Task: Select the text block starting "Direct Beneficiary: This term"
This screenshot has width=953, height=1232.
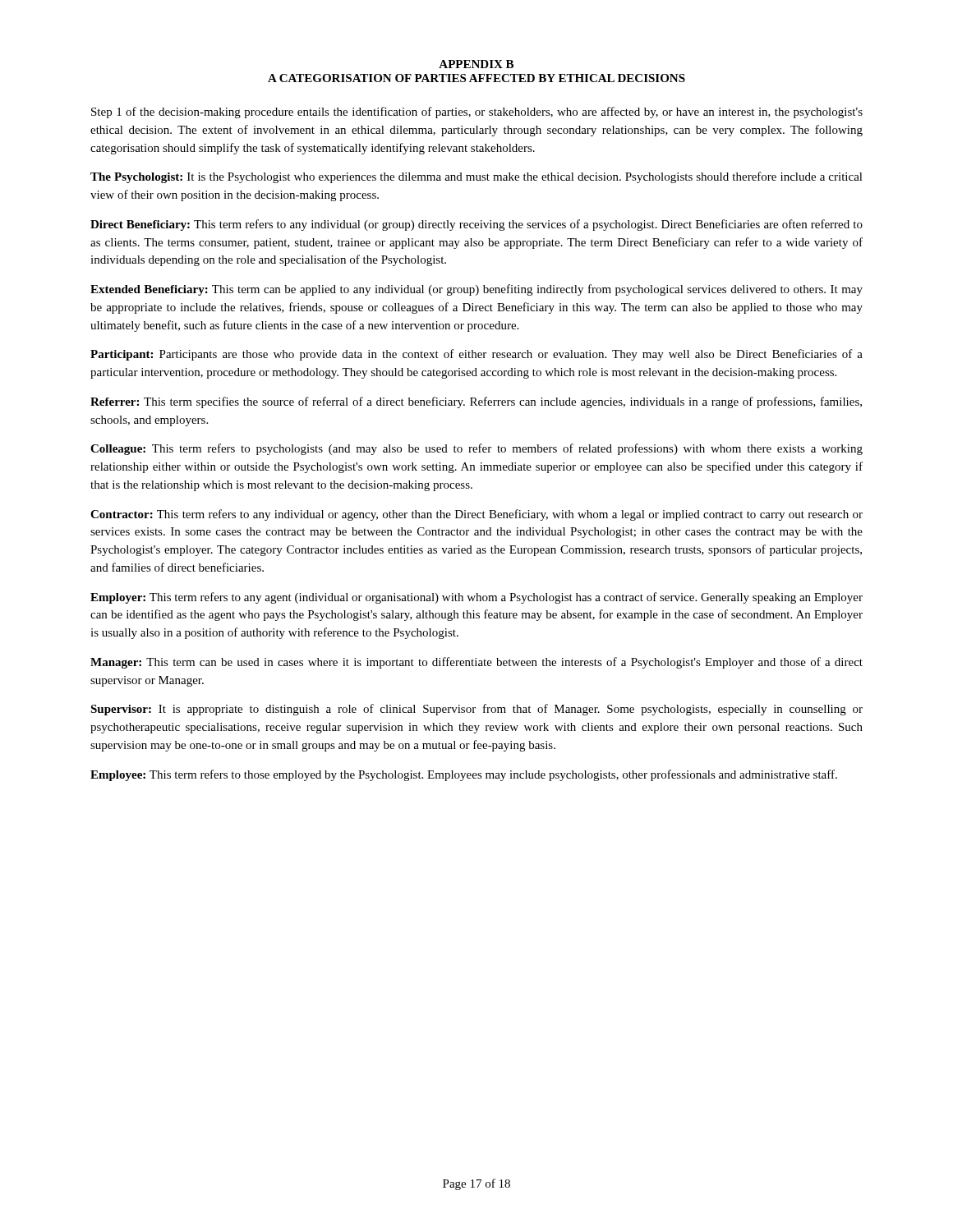Action: pos(476,242)
